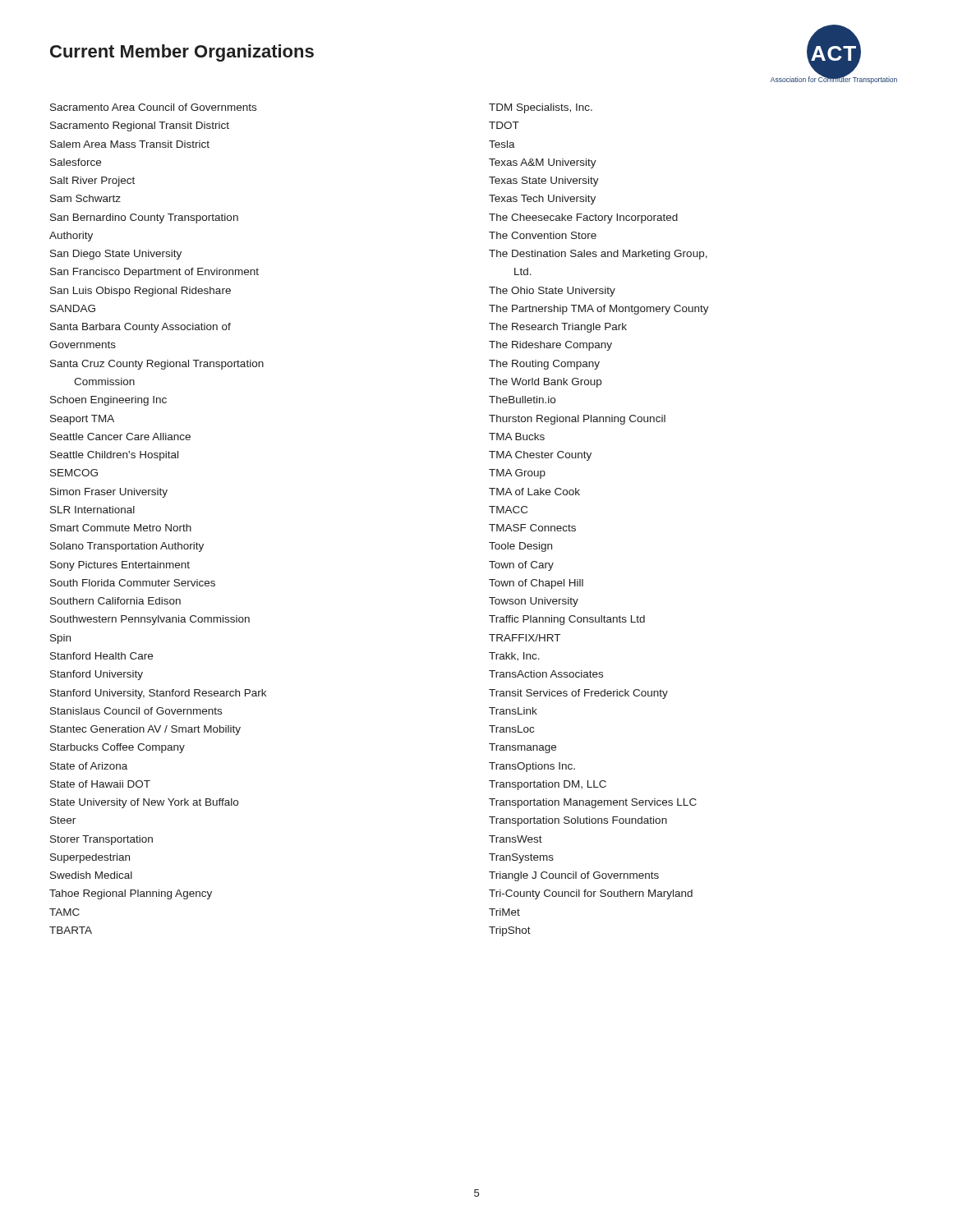Click on the block starting "Southwestern Pennsylvania Commission"
The height and width of the screenshot is (1232, 953).
pyautogui.click(x=150, y=619)
